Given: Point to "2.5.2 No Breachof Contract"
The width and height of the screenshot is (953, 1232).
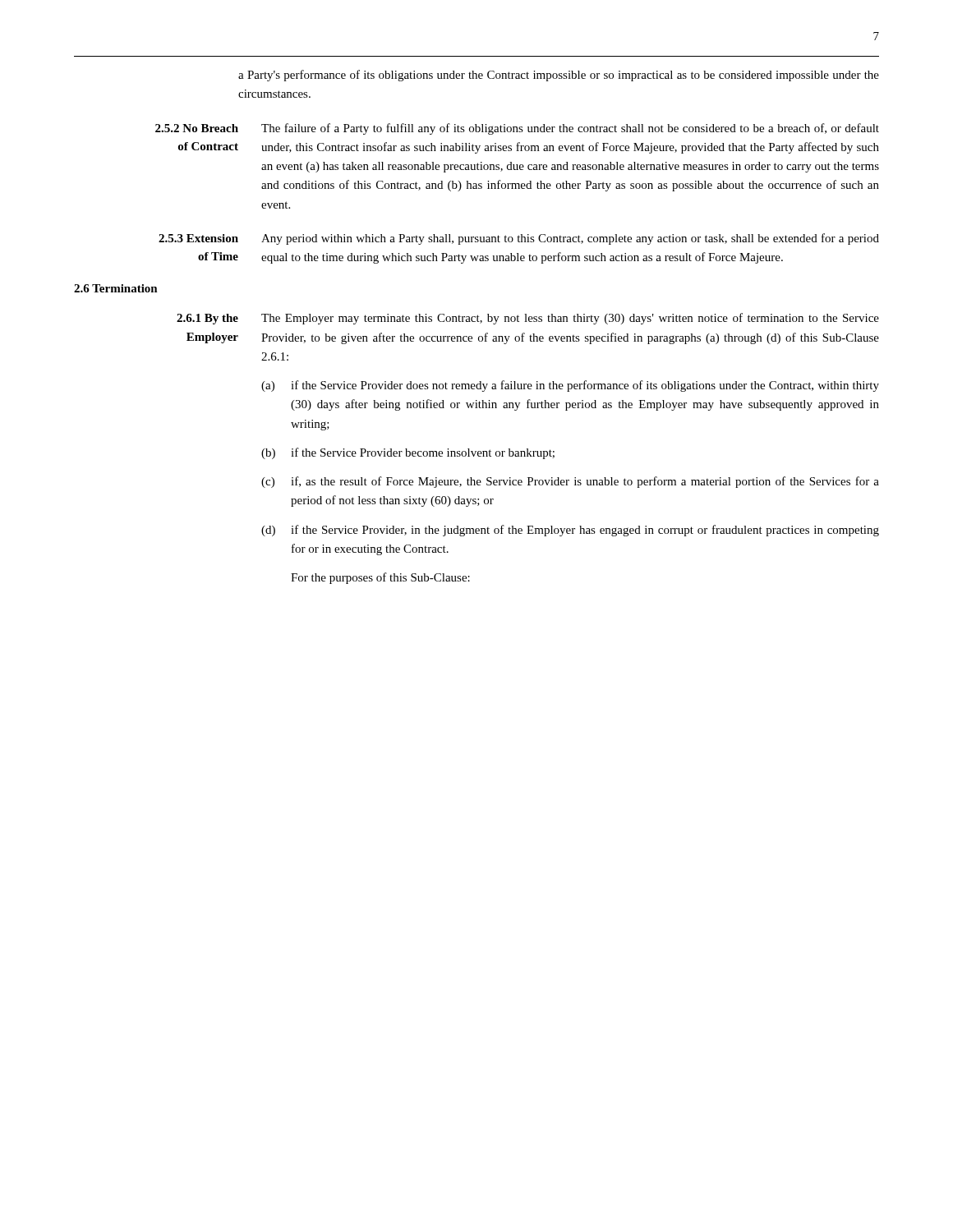Looking at the screenshot, I should point(197,137).
